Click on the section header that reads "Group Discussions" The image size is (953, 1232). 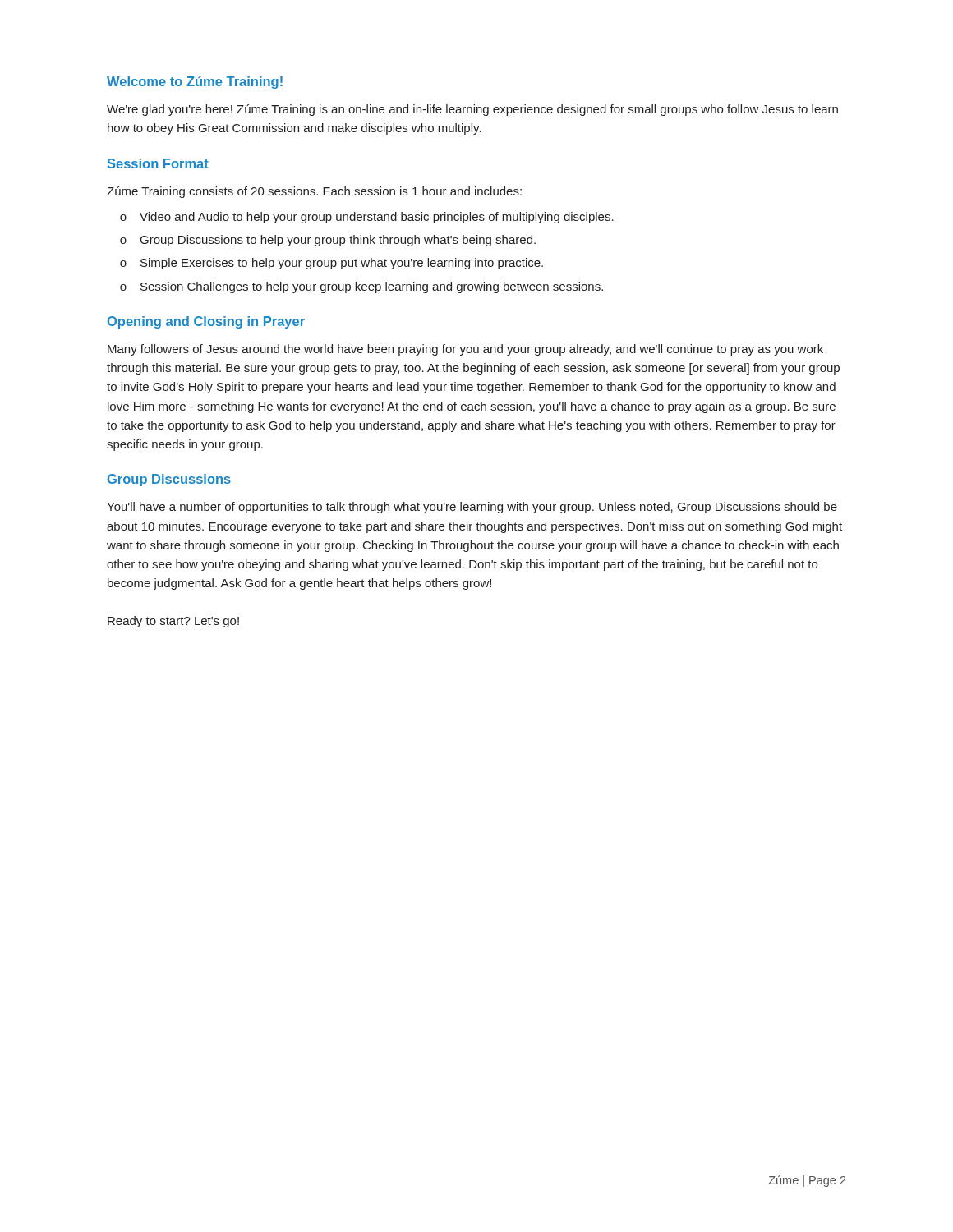pyautogui.click(x=169, y=480)
